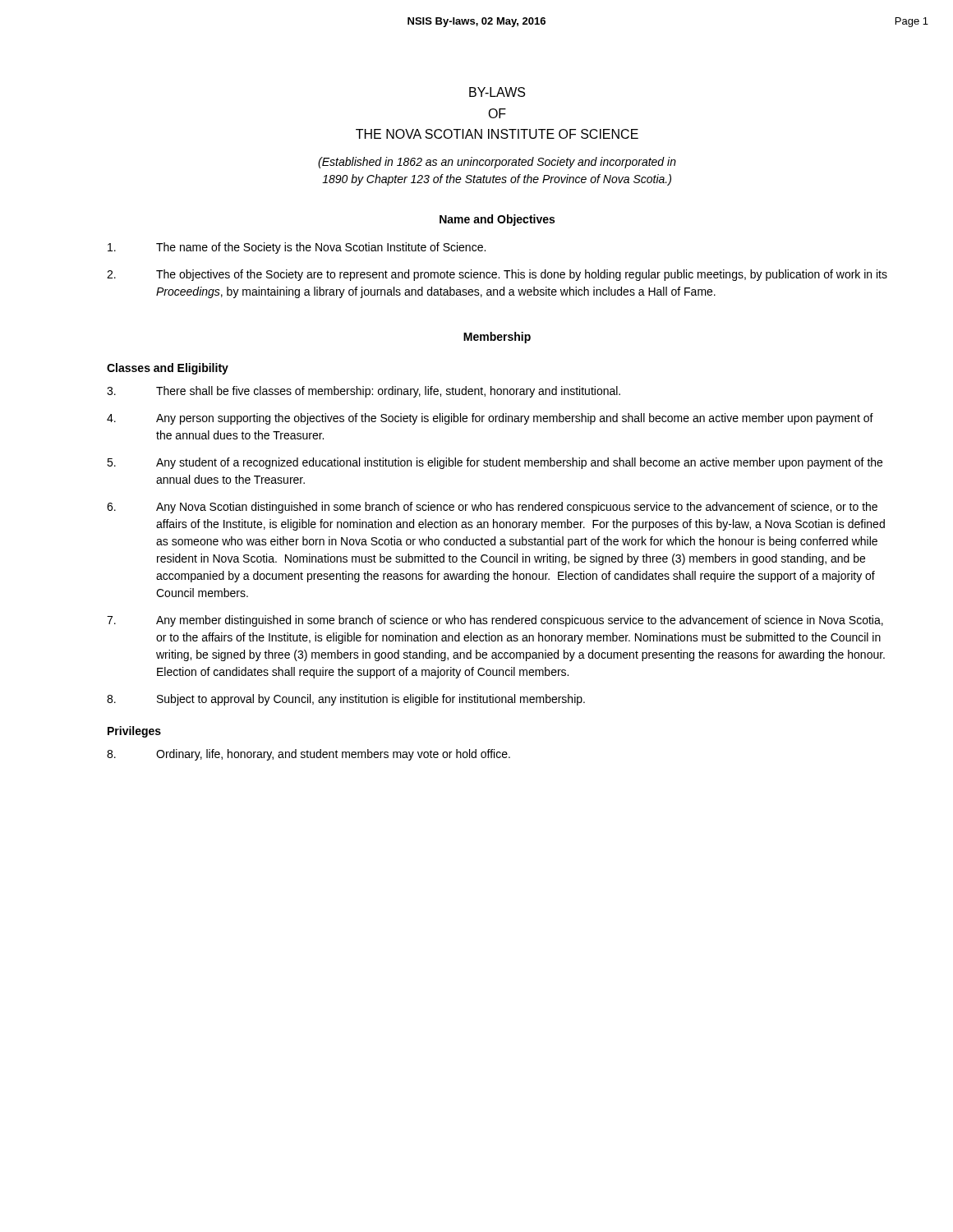Find the block on this page that starts "5. Any student of a"
Viewport: 953px width, 1232px height.
(497, 471)
